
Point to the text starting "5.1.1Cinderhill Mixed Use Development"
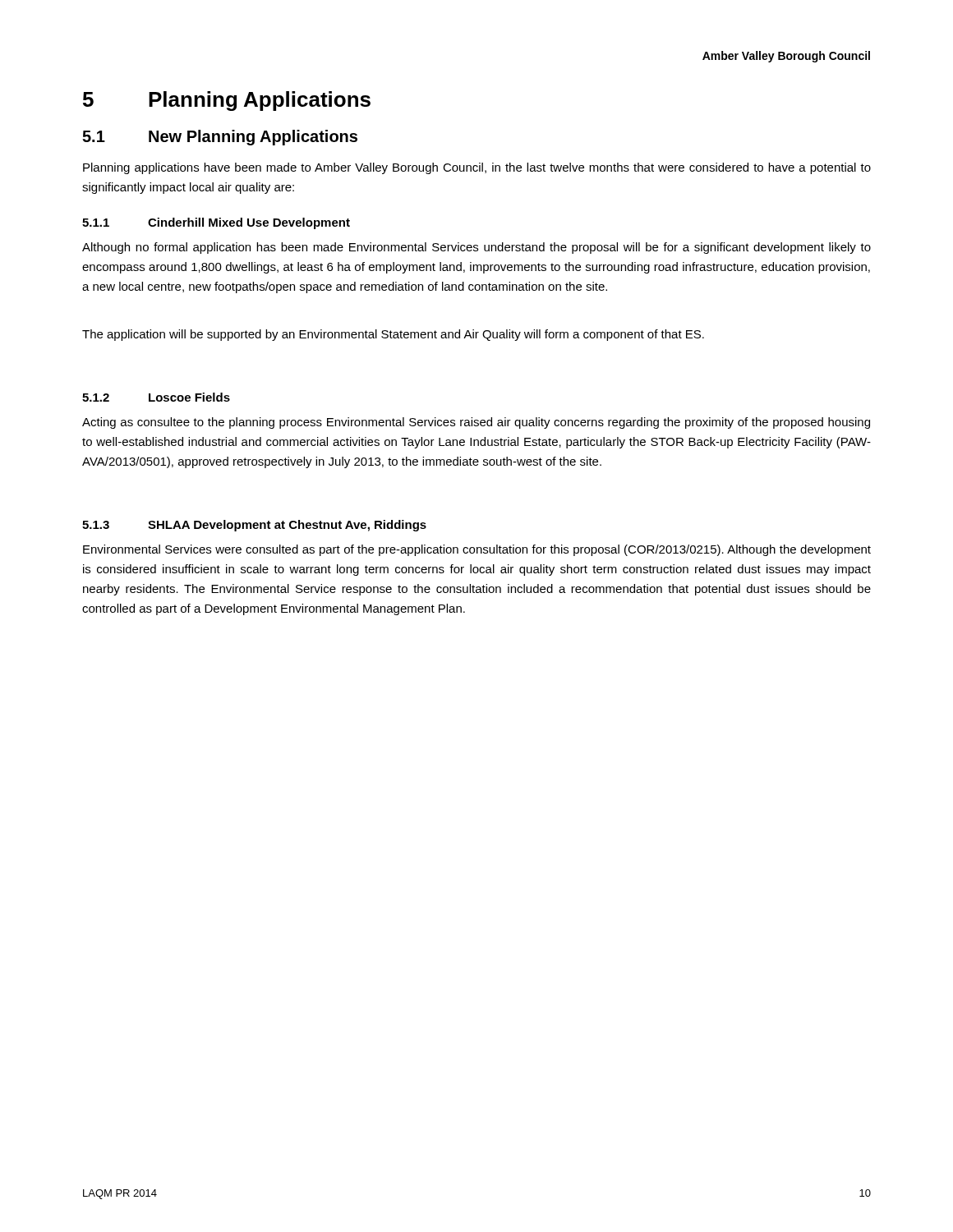click(x=216, y=222)
